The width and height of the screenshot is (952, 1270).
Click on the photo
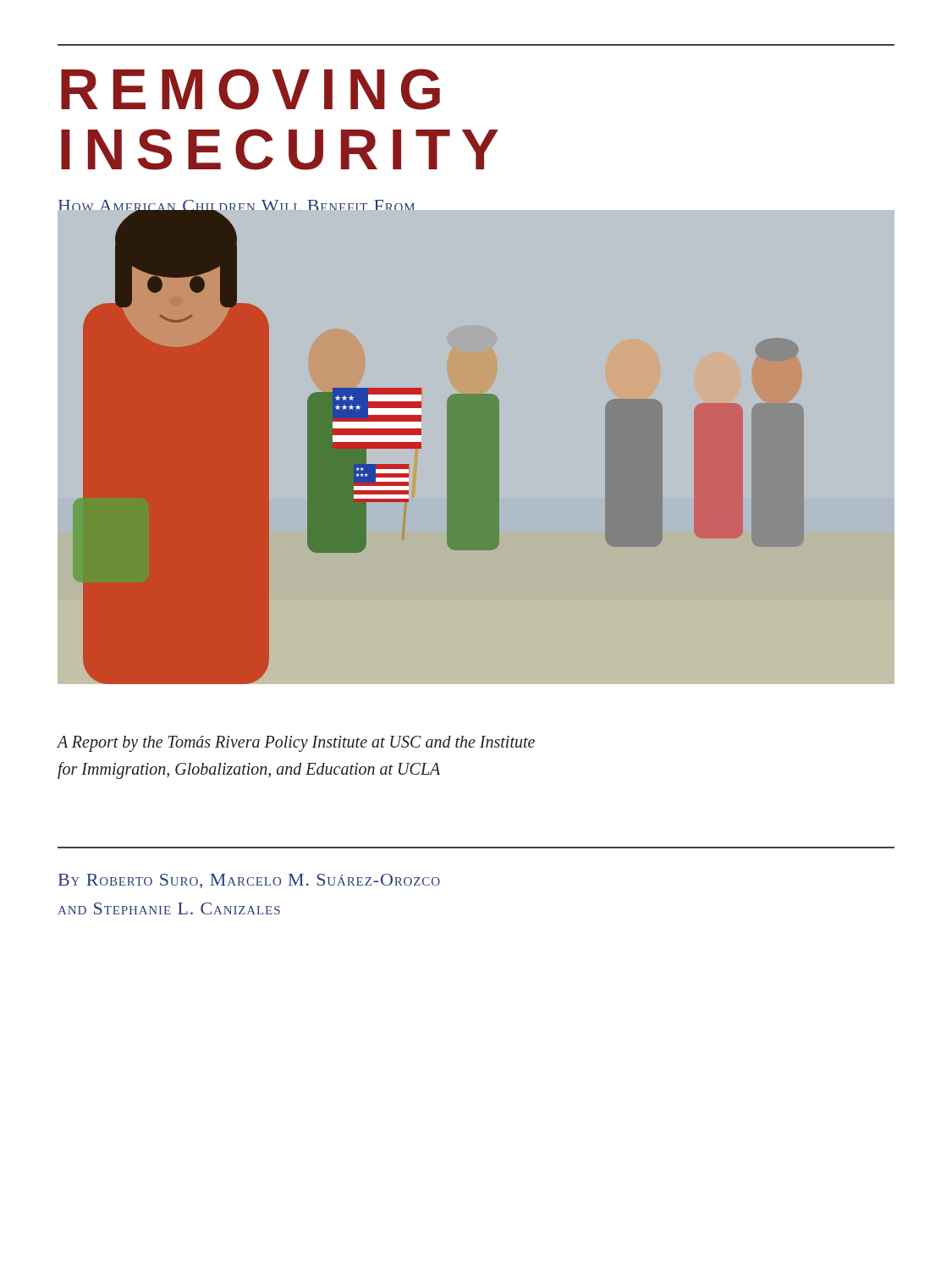click(x=476, y=447)
